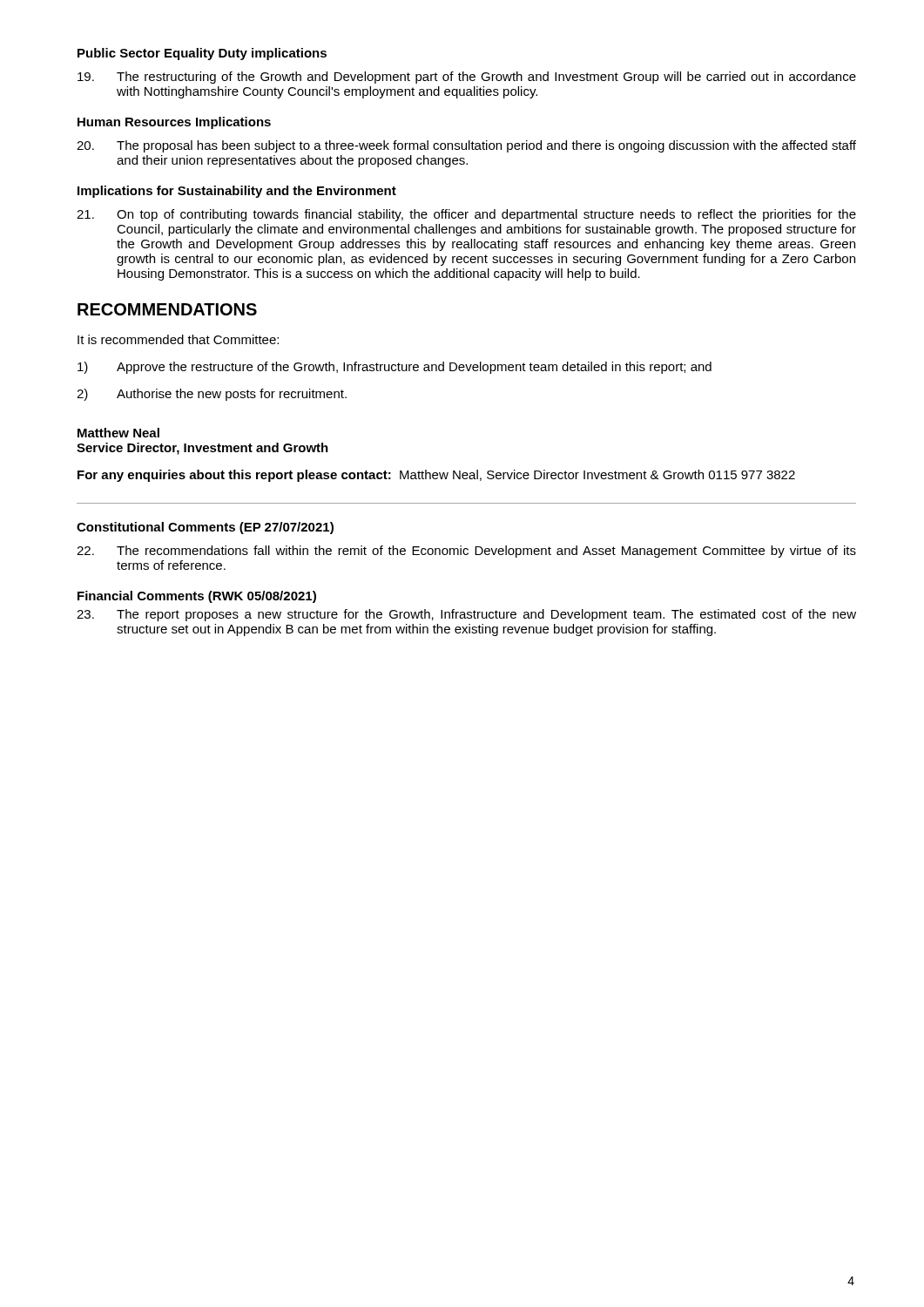This screenshot has height=1307, width=924.
Task: Find the block on this page that starts "On top of contributing"
Action: click(x=466, y=244)
